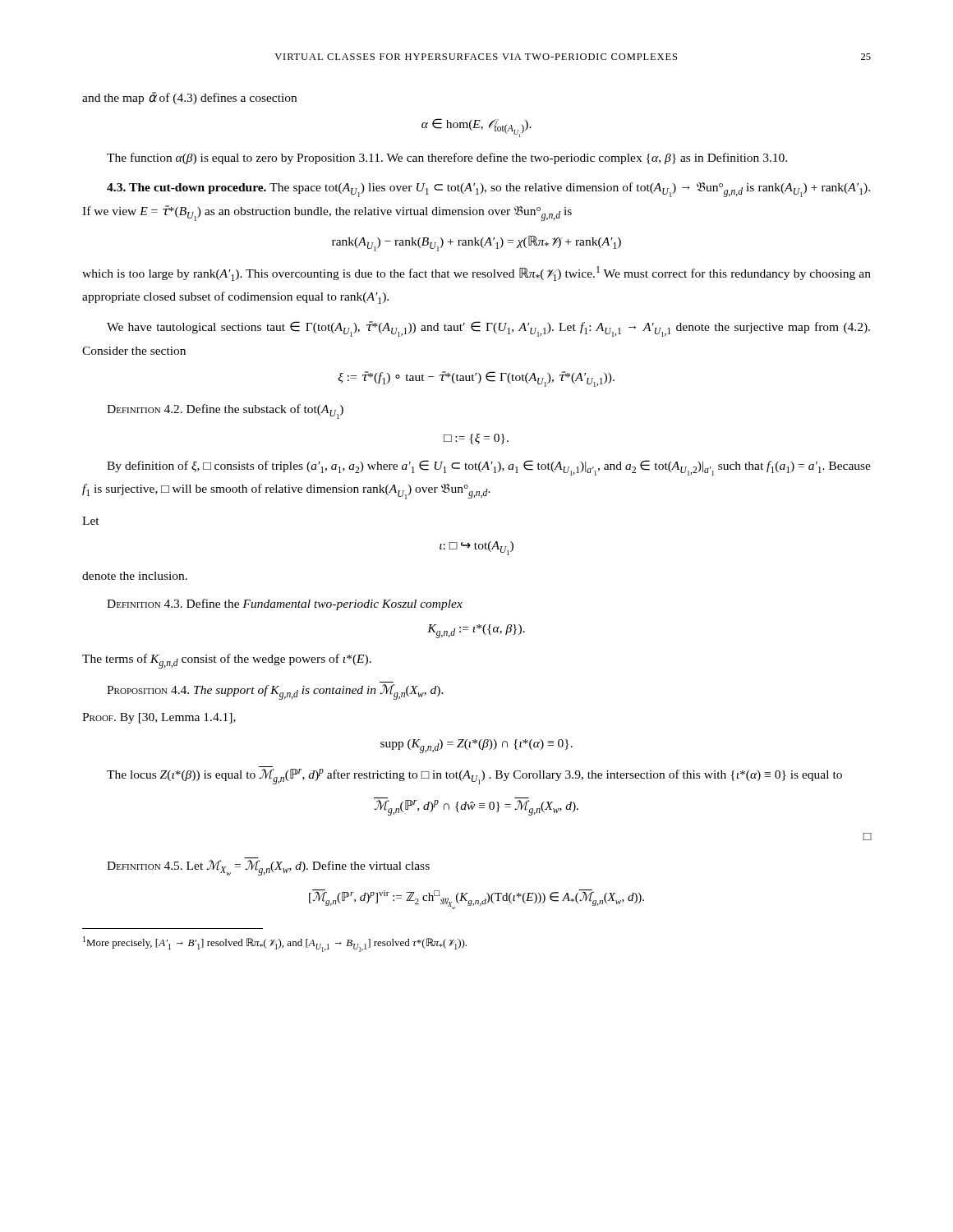Viewport: 953px width, 1232px height.
Task: Locate the text block containing "Definition 4.5. Let ℳXw ="
Action: coord(268,868)
